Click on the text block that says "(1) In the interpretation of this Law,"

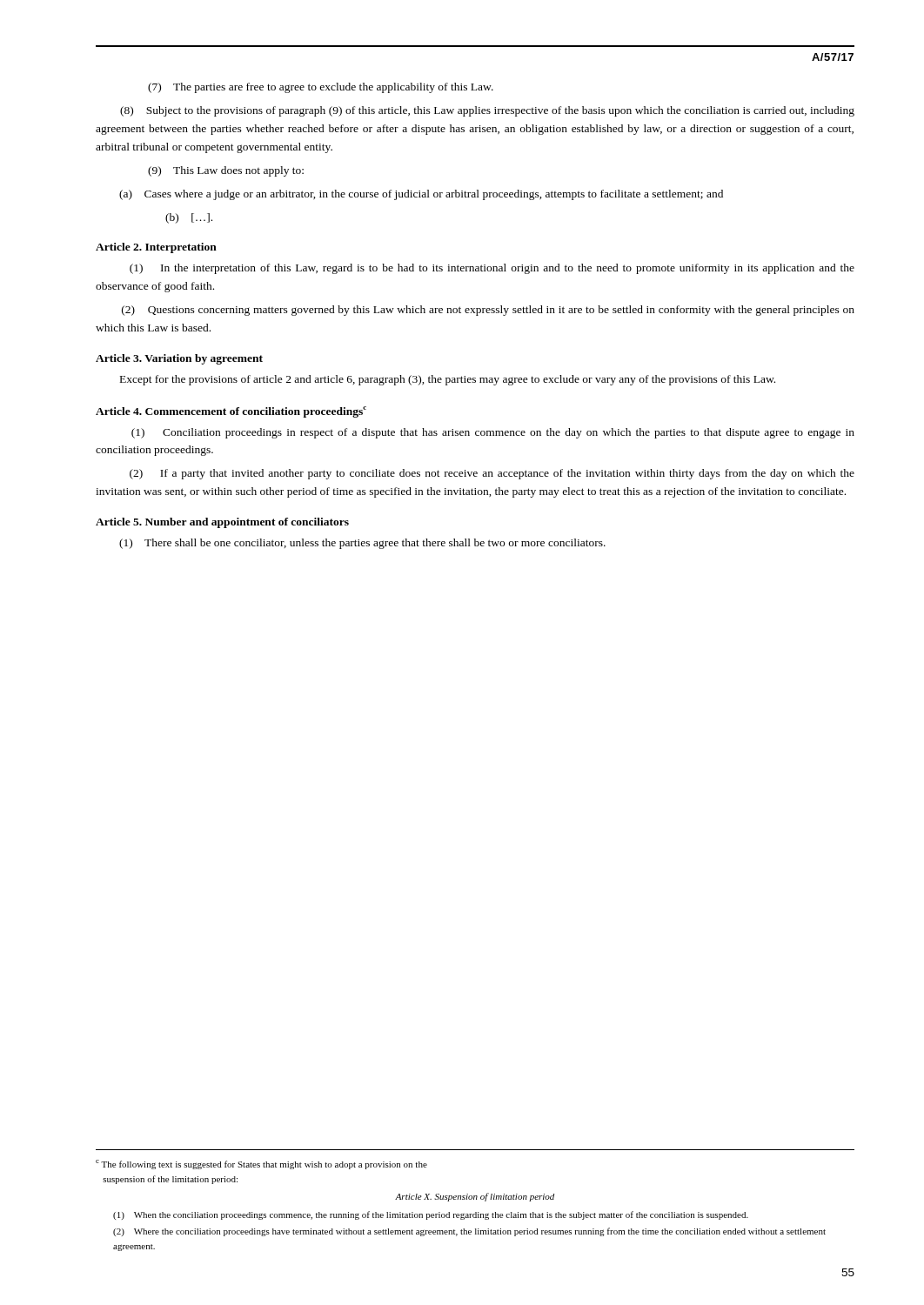(475, 277)
